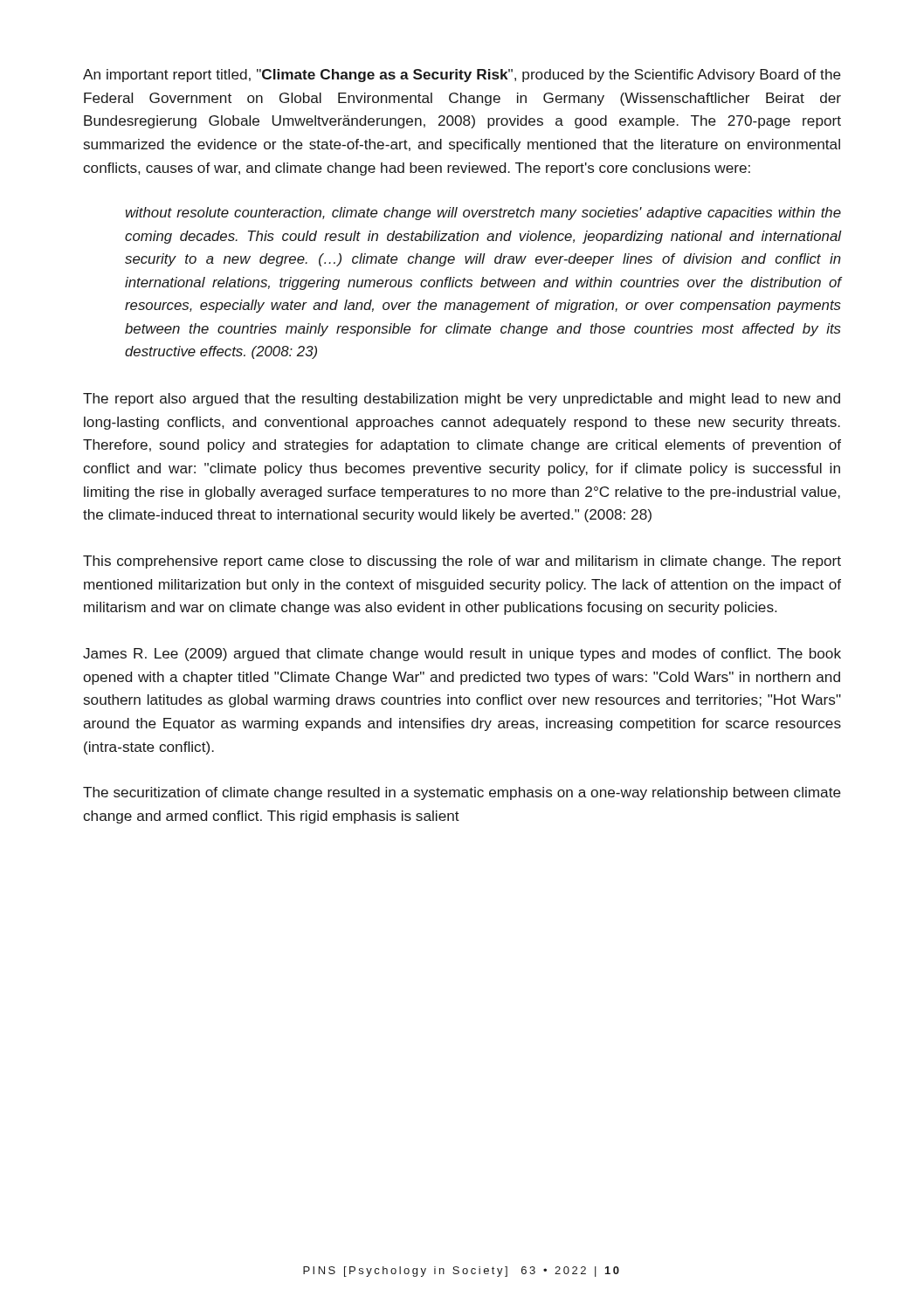Screen dimensions: 1310x924
Task: Find the block on this page that starts "This comprehensive report came"
Action: coord(462,584)
